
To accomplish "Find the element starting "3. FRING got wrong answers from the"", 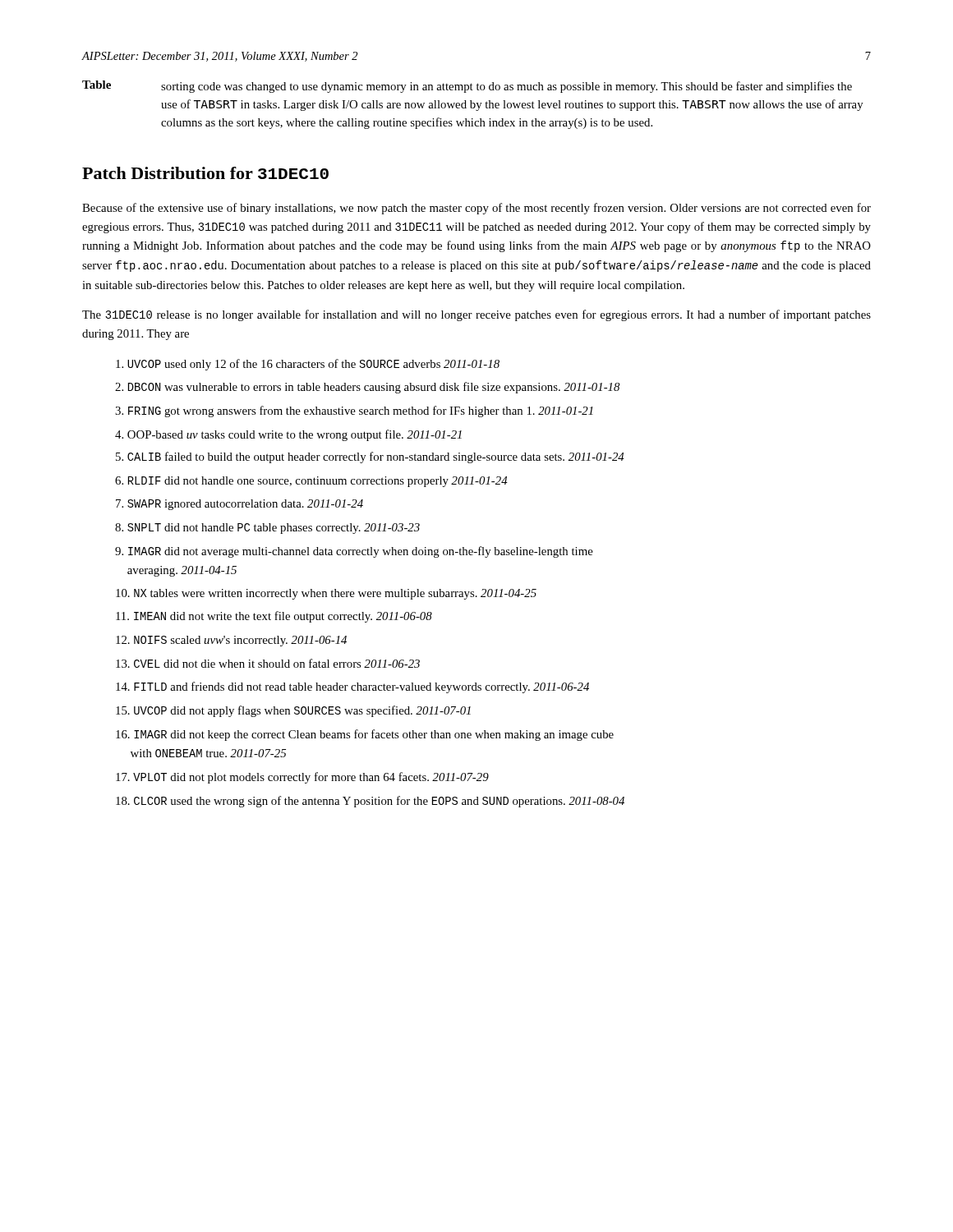I will click(x=355, y=411).
